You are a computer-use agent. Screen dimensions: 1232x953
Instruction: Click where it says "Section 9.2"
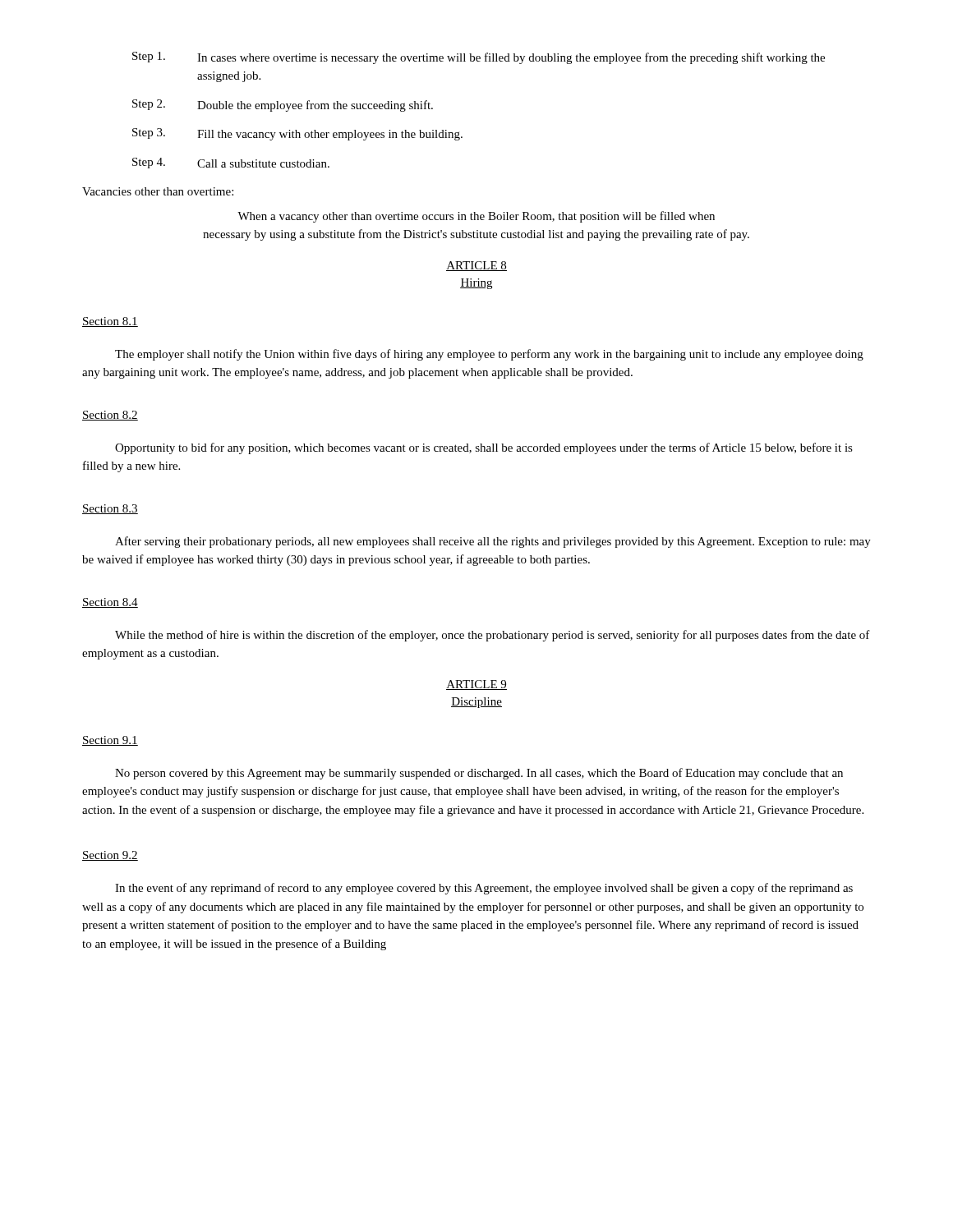[110, 856]
